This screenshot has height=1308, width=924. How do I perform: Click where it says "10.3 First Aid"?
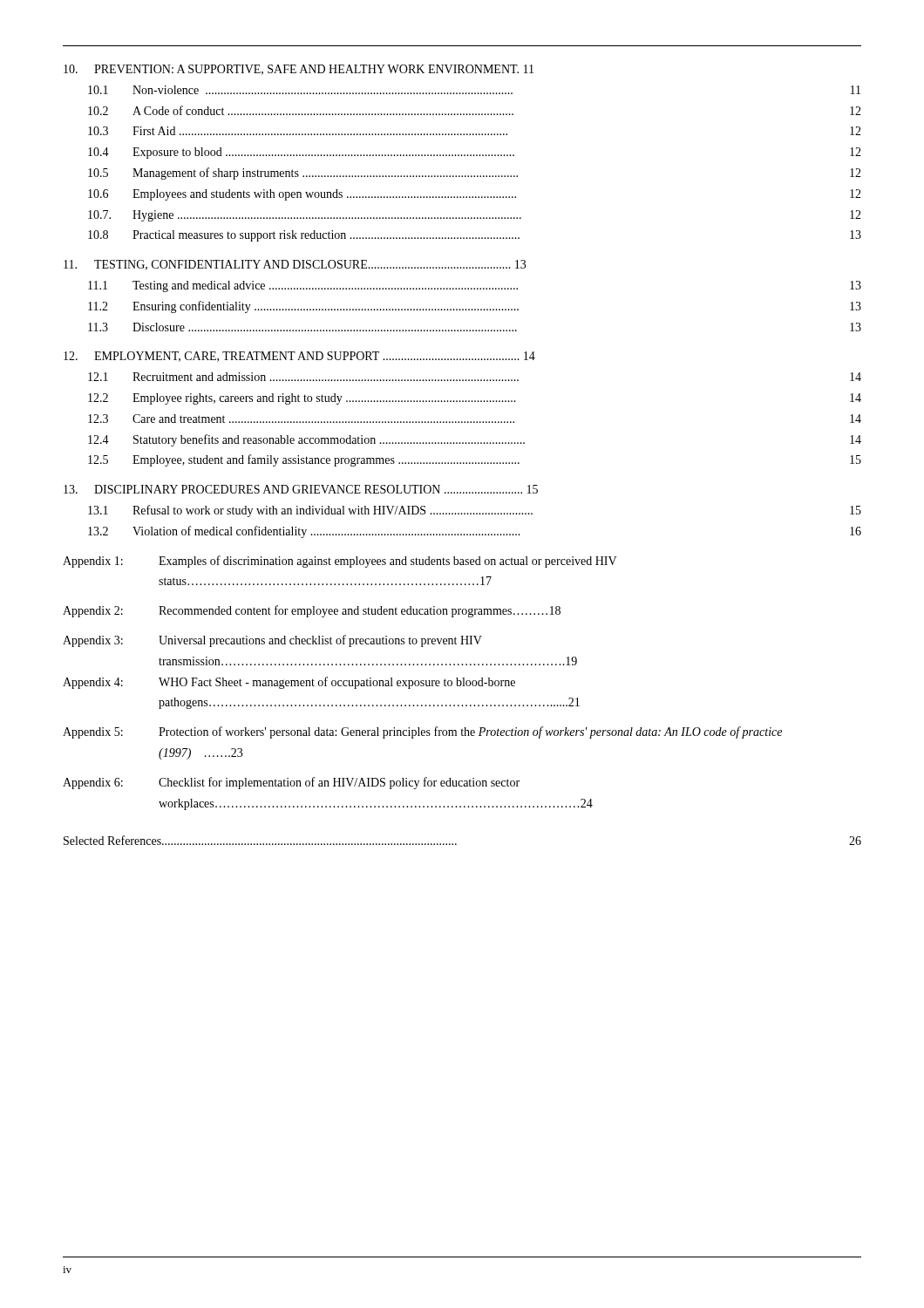tap(462, 132)
